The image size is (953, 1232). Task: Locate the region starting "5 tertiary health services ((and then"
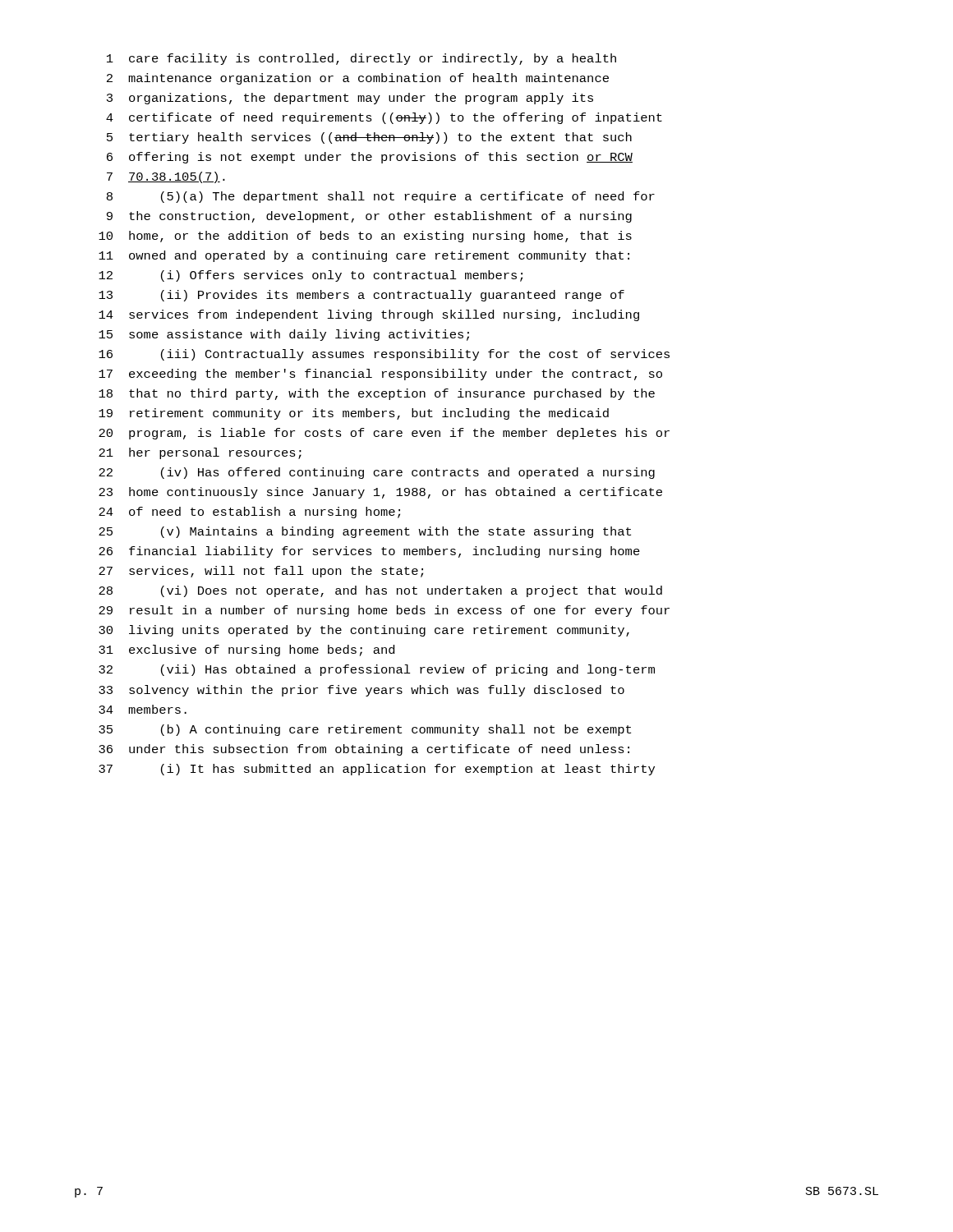click(476, 138)
